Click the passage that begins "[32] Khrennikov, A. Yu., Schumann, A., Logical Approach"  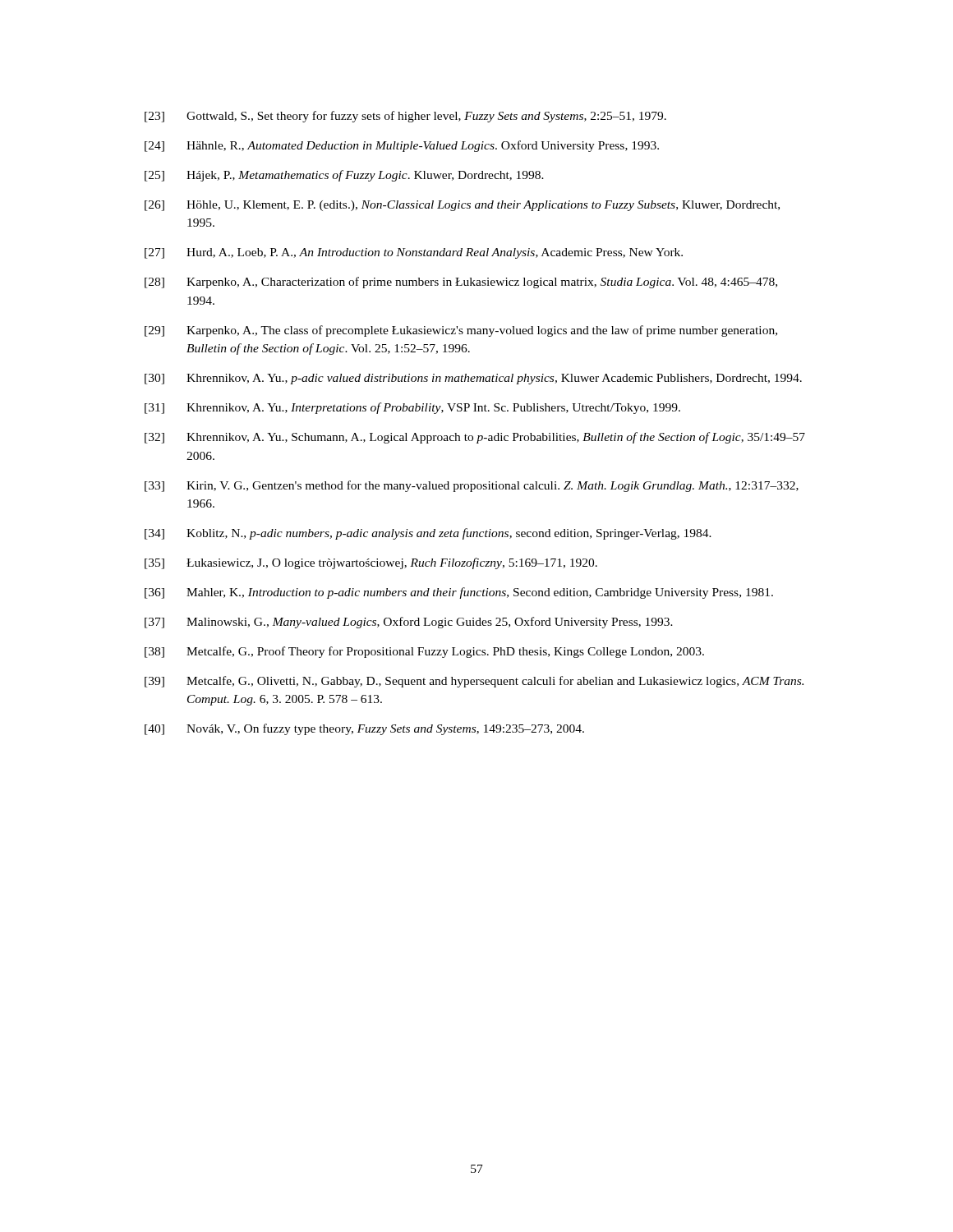click(x=476, y=446)
